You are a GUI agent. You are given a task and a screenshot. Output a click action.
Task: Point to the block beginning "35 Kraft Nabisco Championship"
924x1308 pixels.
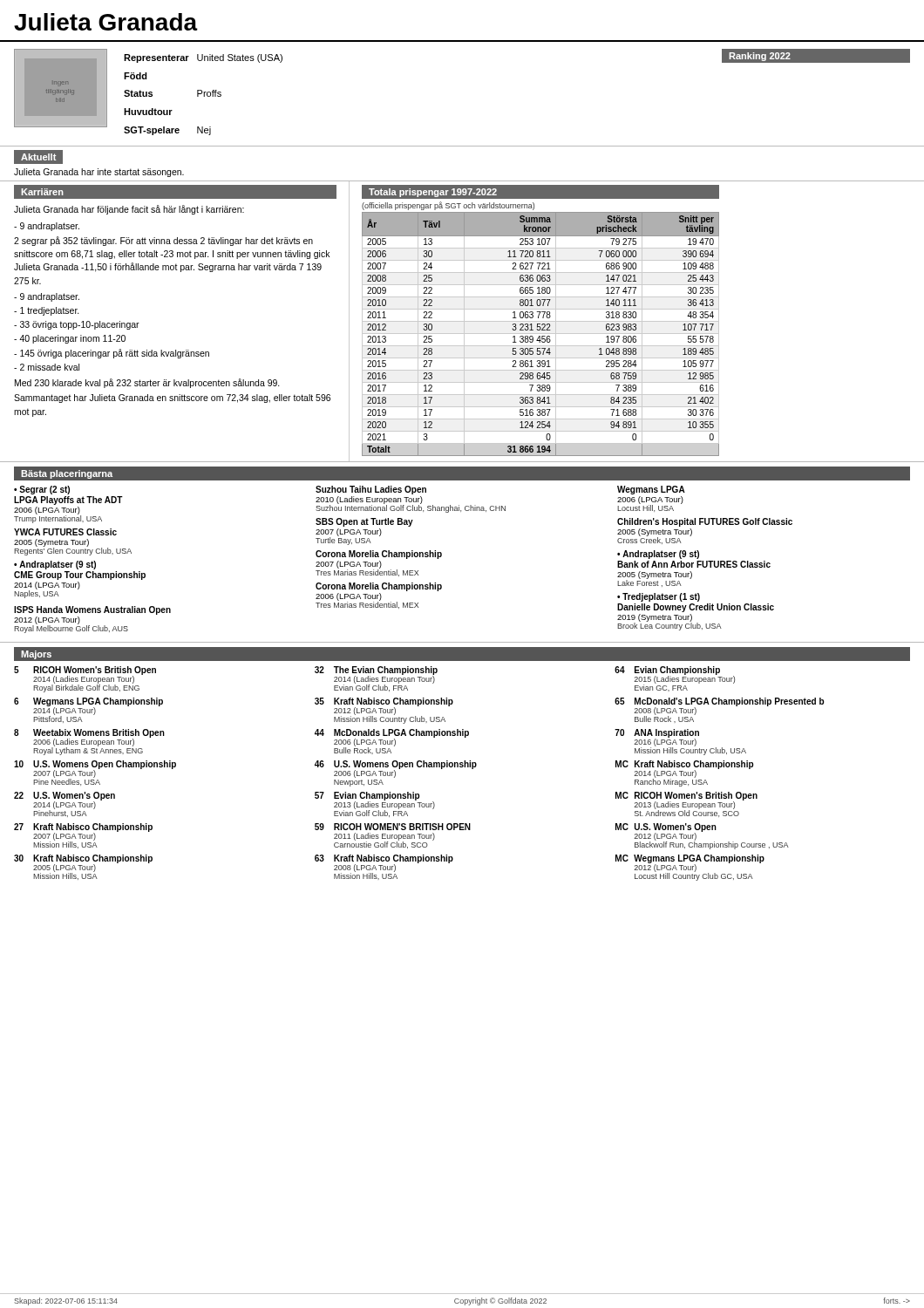coord(384,711)
